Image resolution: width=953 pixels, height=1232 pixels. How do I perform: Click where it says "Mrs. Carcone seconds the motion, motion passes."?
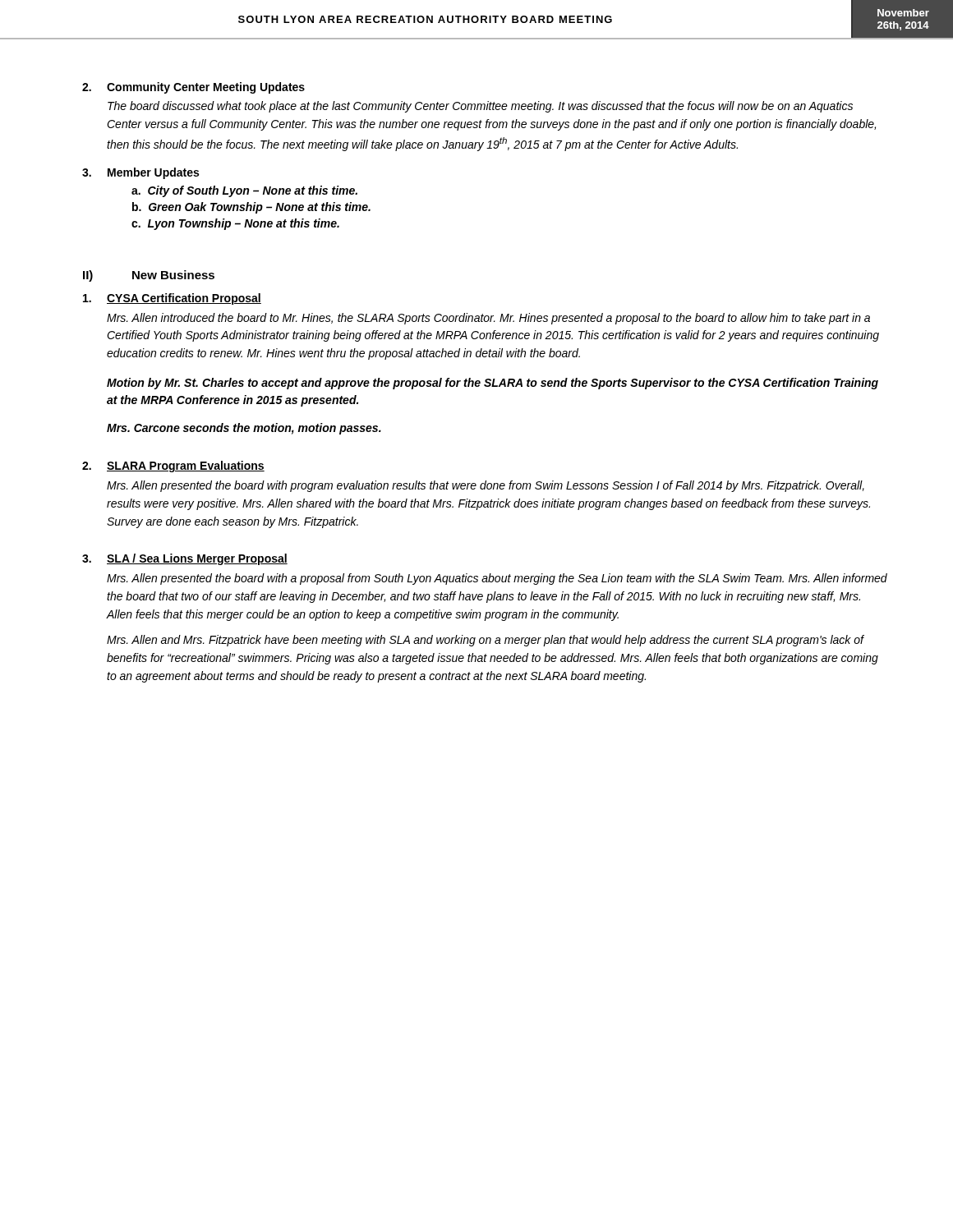244,428
